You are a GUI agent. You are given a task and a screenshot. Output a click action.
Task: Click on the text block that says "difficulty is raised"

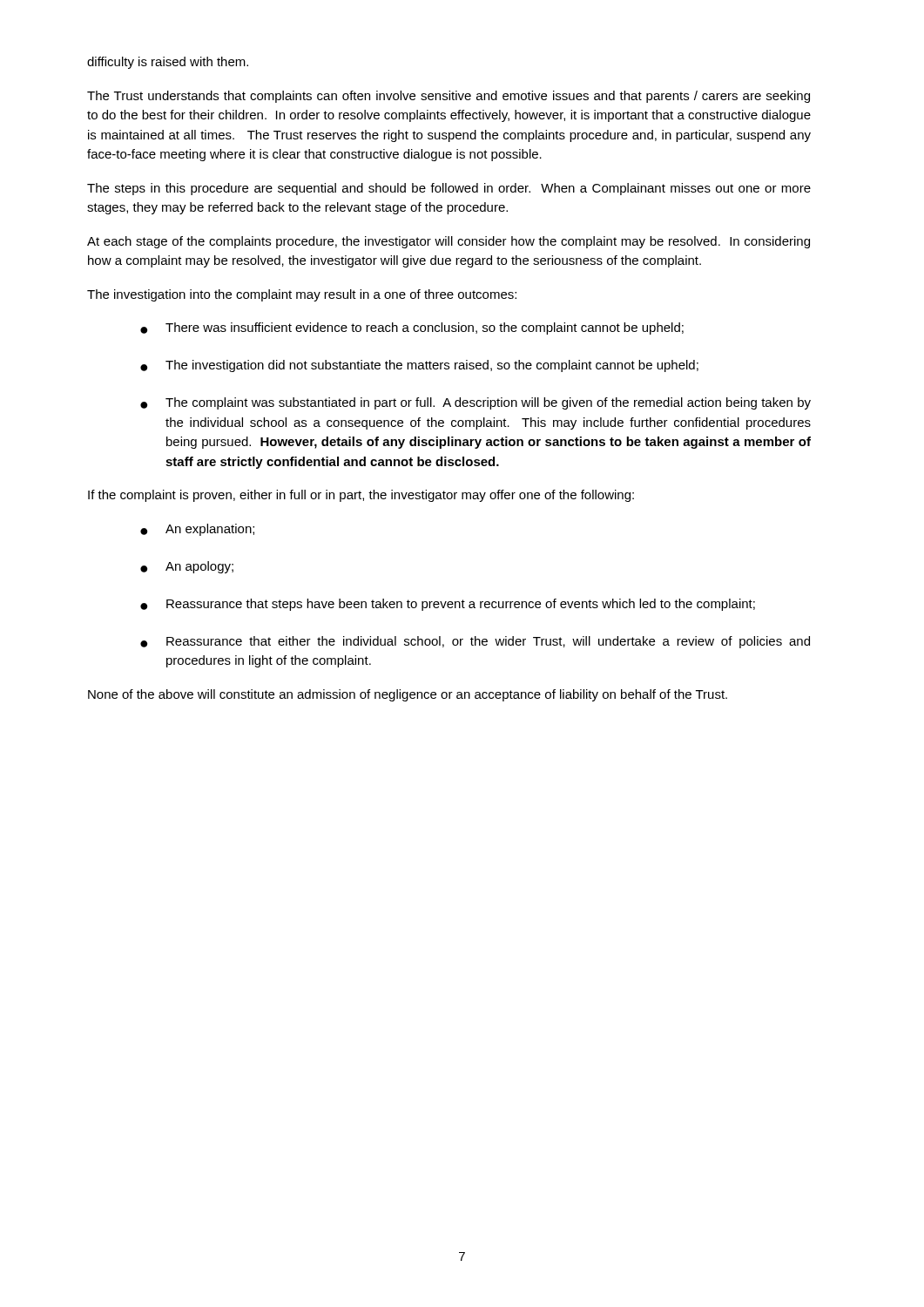click(168, 61)
